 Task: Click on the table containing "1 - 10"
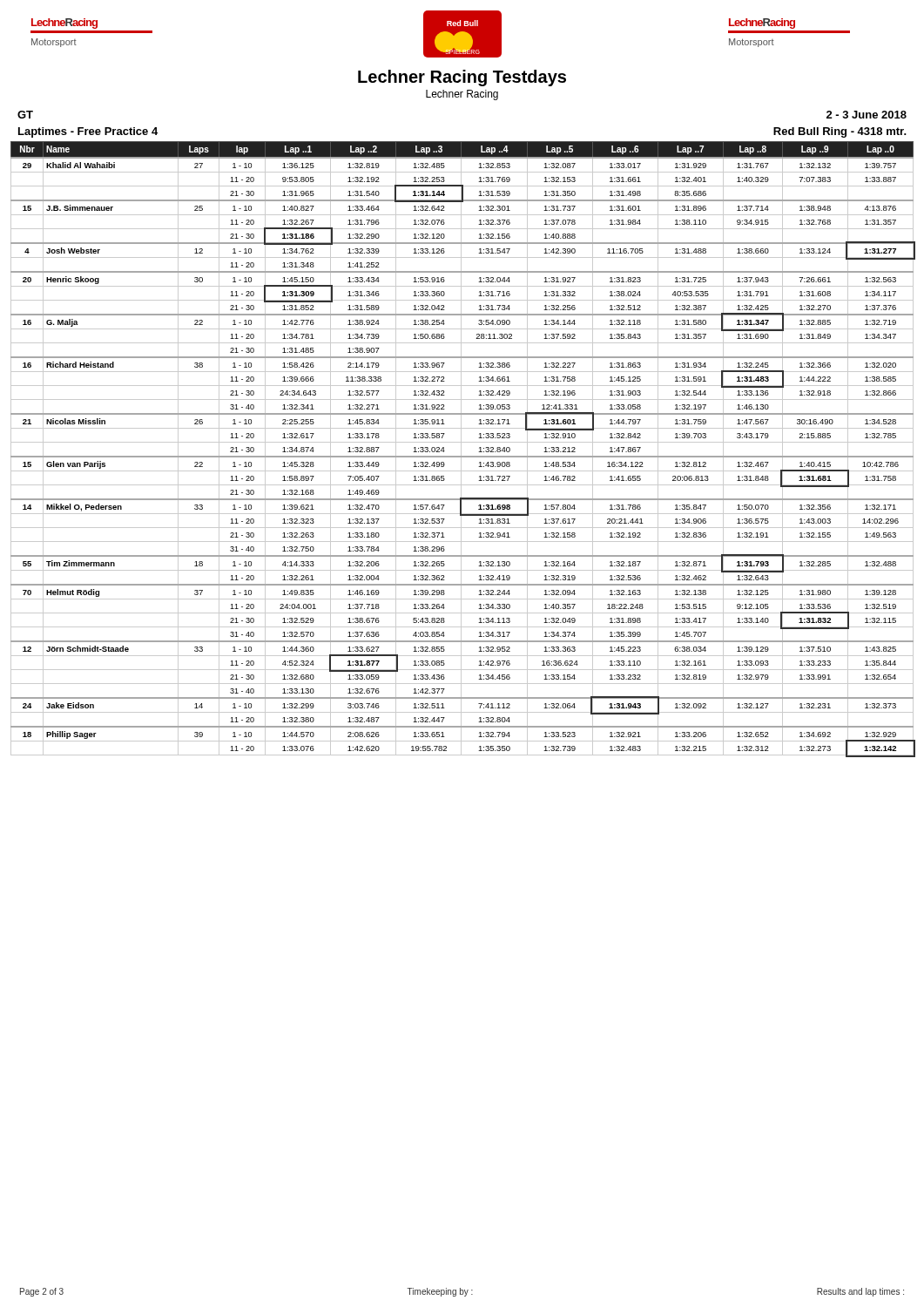coord(462,448)
